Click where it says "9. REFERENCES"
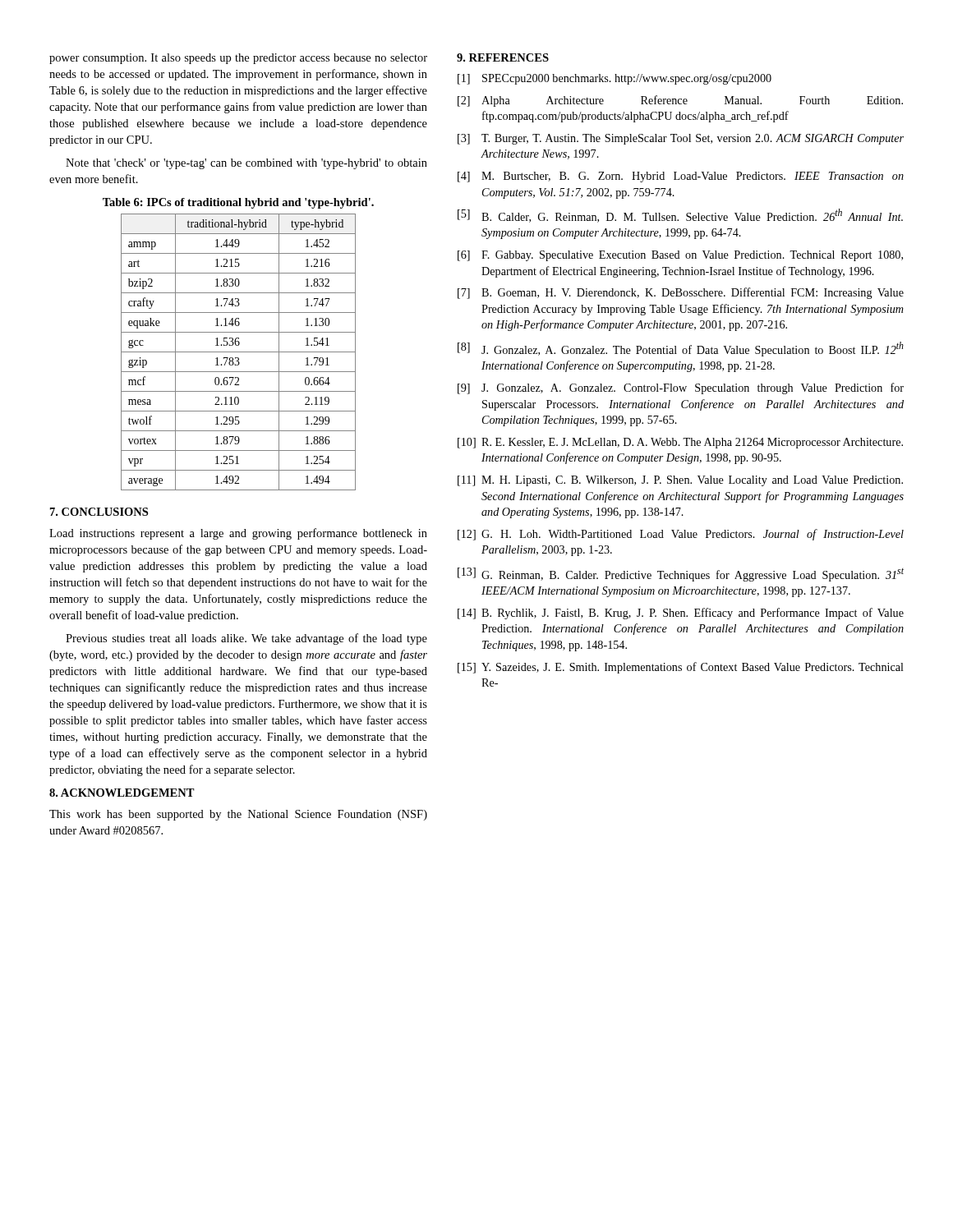953x1232 pixels. point(503,57)
